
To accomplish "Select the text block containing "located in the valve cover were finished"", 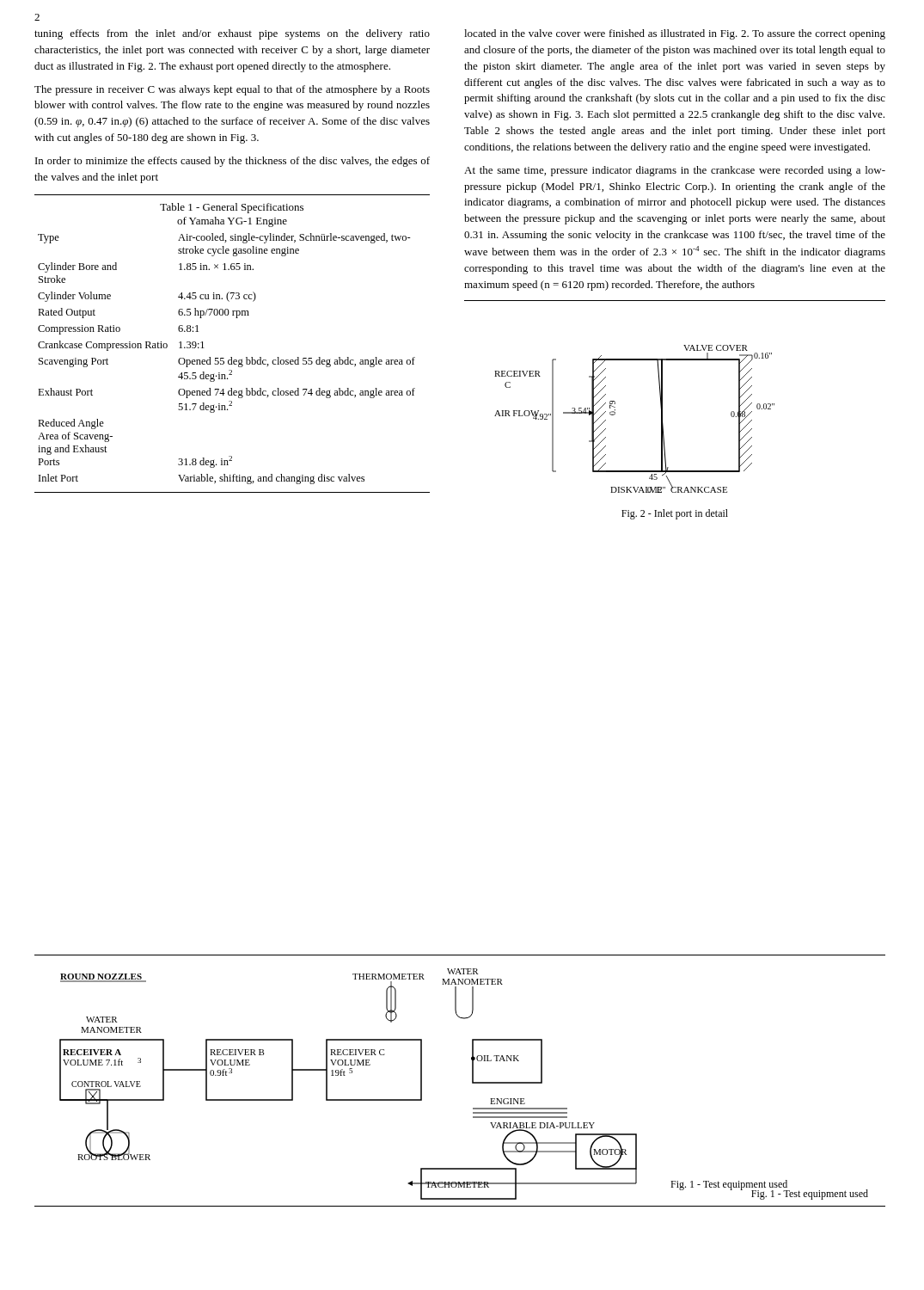I will click(x=675, y=159).
